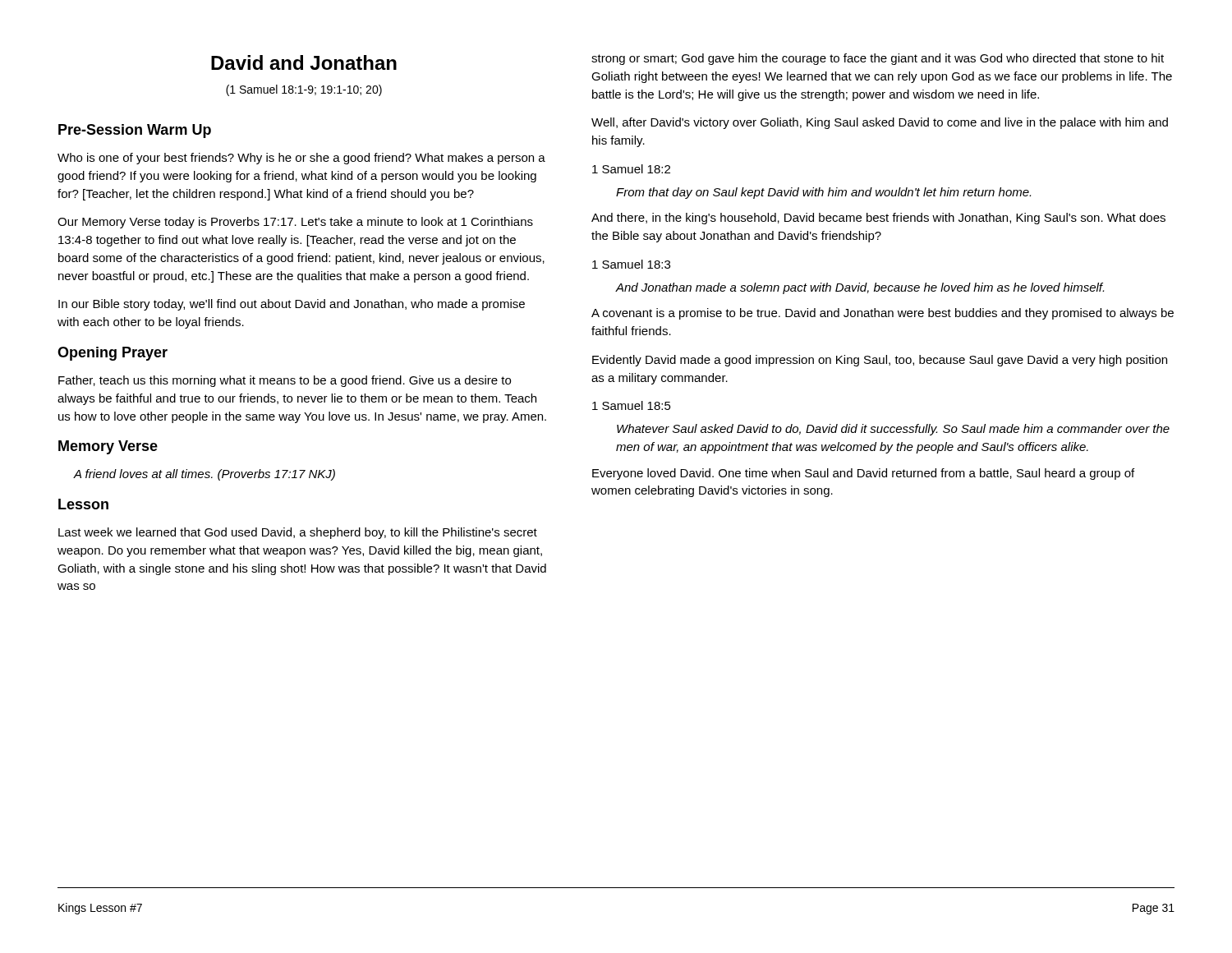The image size is (1232, 953).
Task: Find the text block that says "From that day on"
Action: click(895, 192)
